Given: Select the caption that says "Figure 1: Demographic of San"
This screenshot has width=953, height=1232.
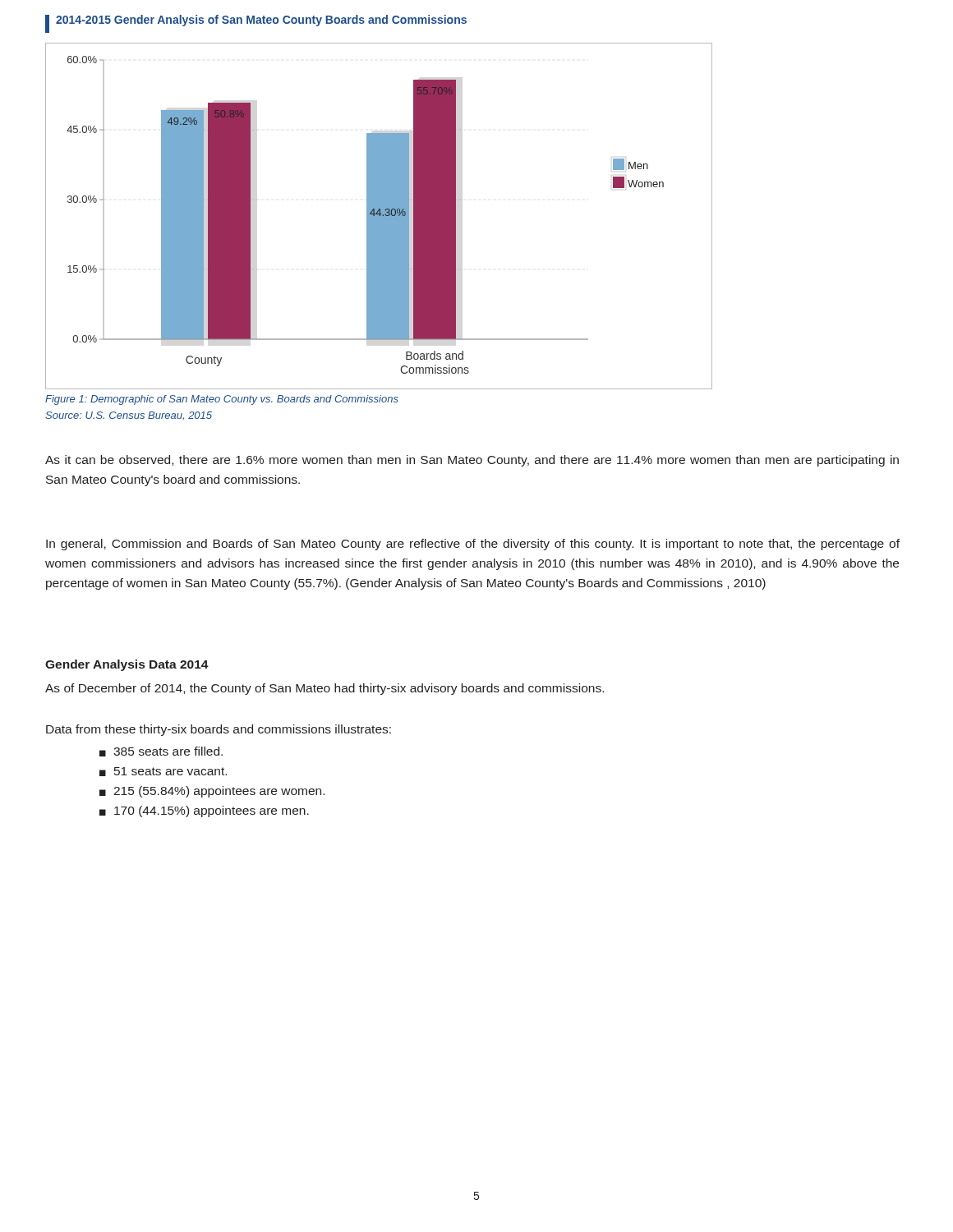Looking at the screenshot, I should 222,399.
